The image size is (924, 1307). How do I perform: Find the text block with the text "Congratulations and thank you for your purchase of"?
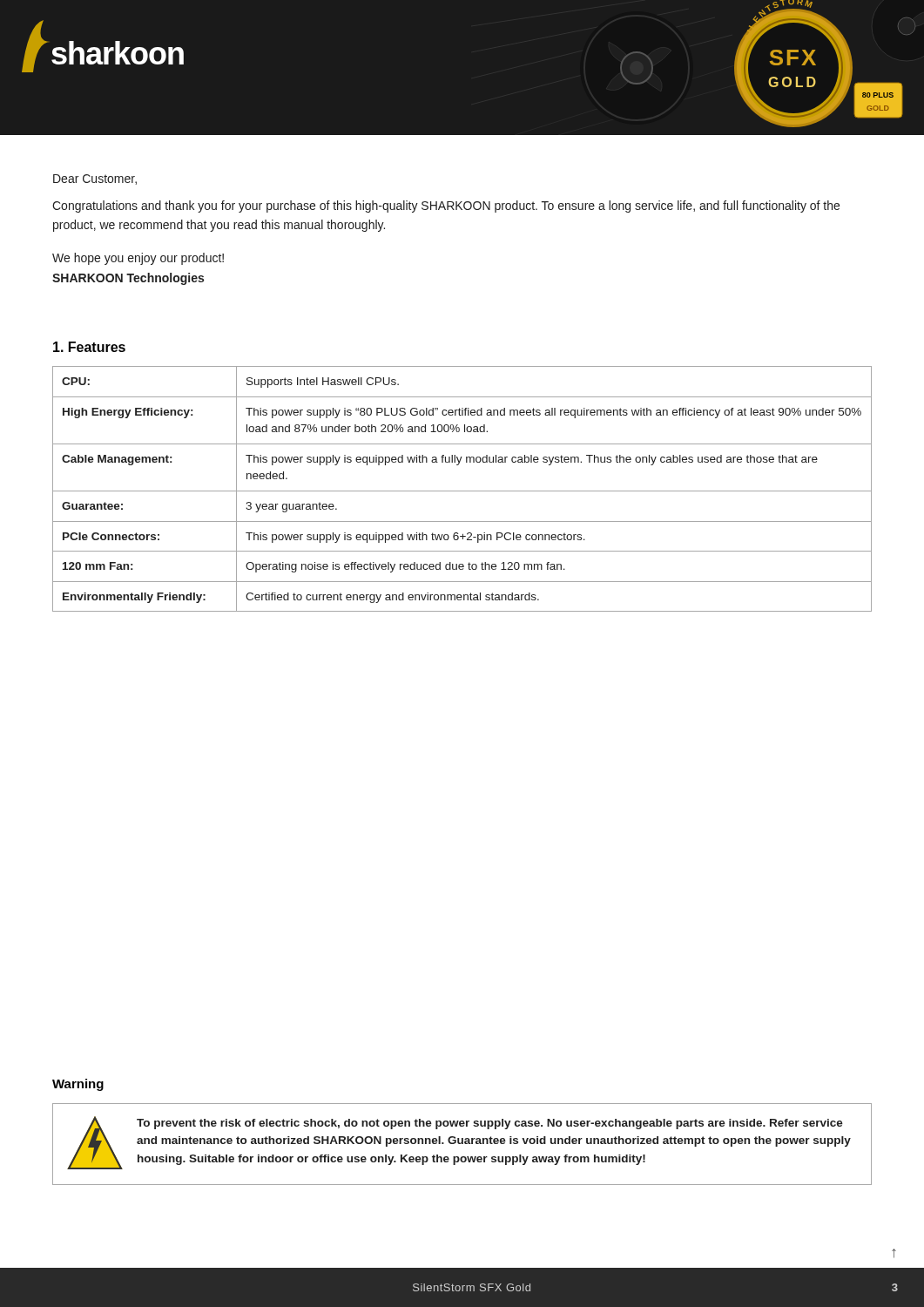(446, 215)
